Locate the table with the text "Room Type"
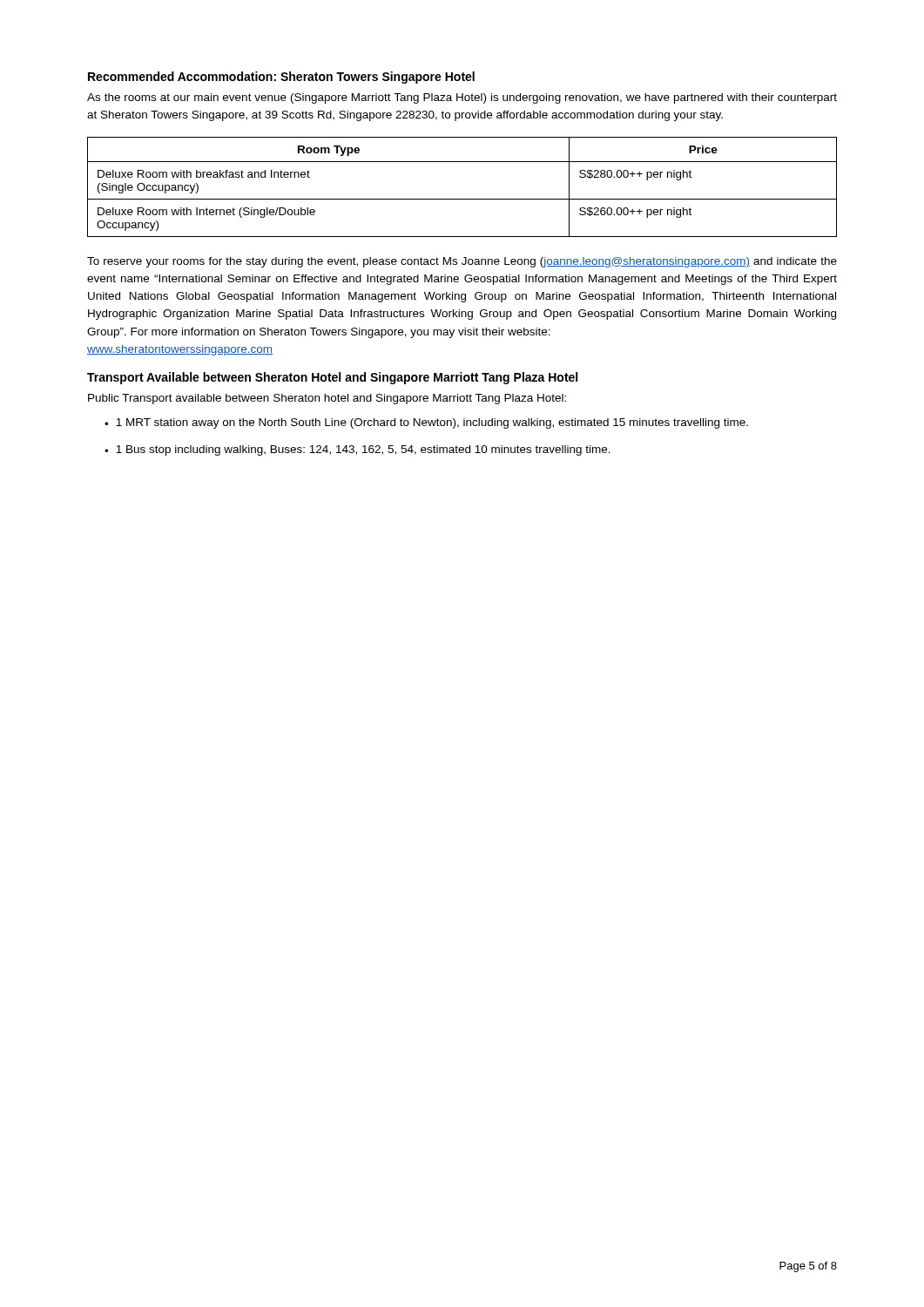 tap(462, 186)
